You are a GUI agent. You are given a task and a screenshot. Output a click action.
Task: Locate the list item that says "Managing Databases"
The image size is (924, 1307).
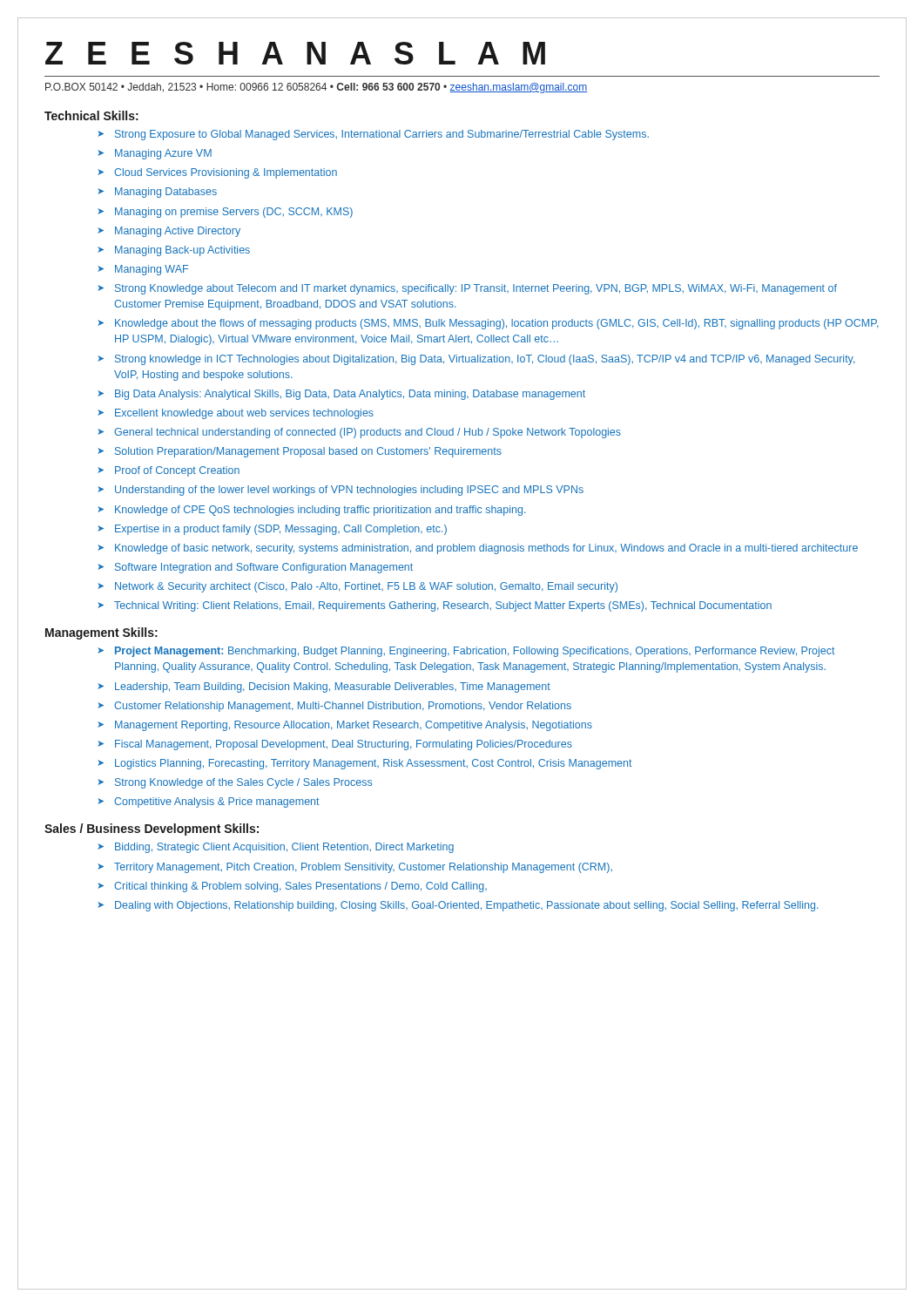(x=157, y=193)
